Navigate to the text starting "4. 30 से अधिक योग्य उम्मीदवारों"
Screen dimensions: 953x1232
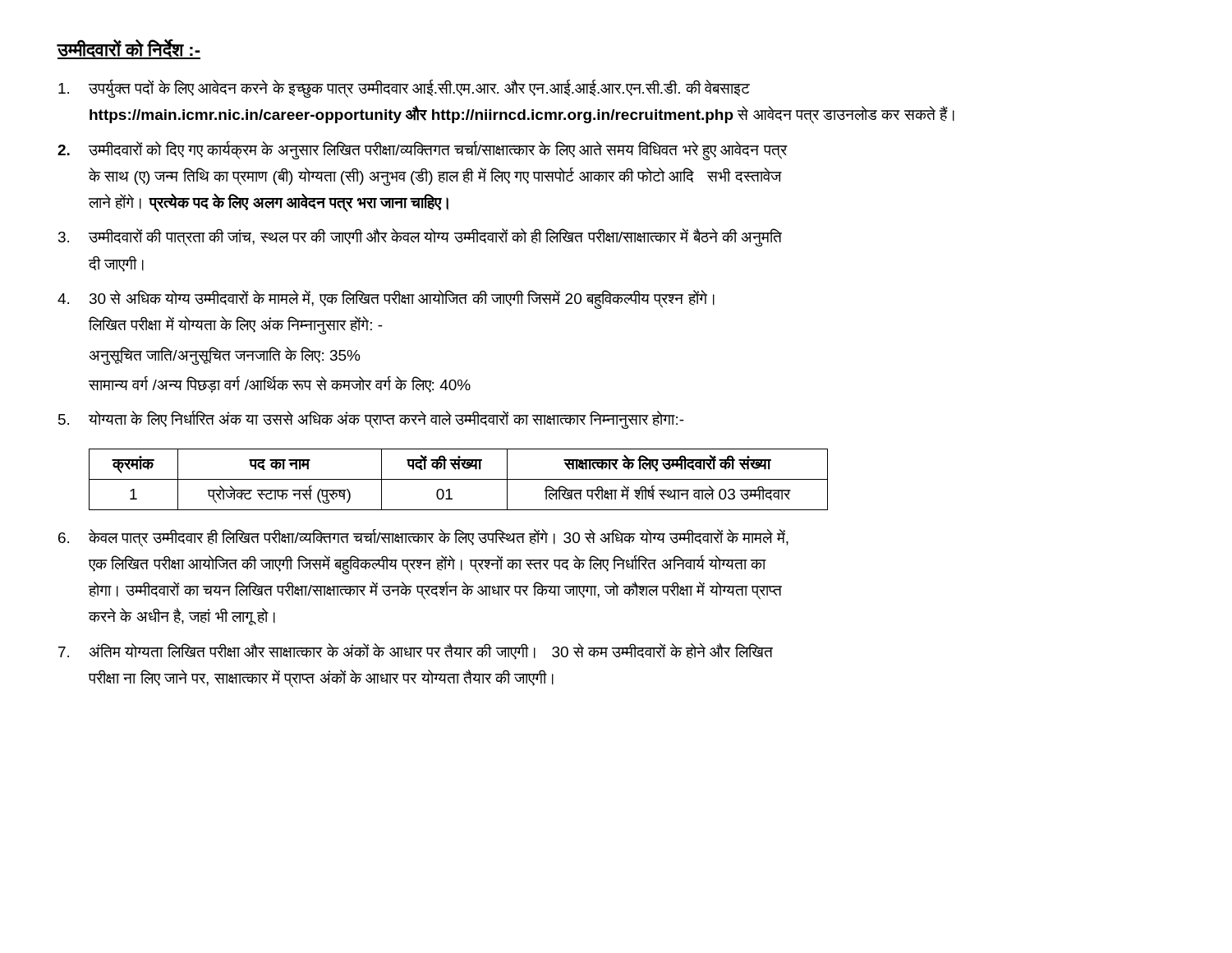pyautogui.click(x=386, y=299)
